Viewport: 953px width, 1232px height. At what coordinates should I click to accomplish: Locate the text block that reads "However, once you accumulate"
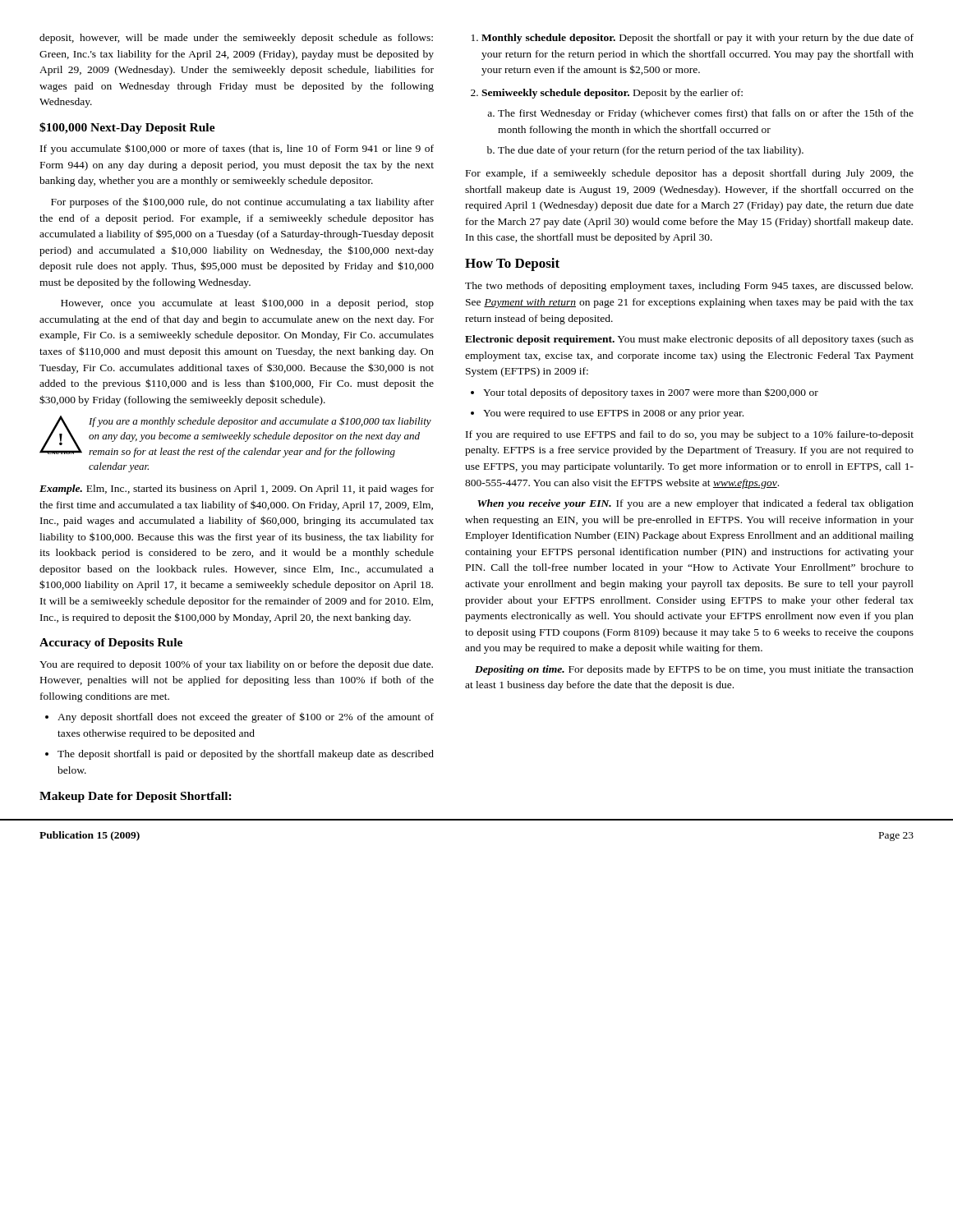(237, 351)
